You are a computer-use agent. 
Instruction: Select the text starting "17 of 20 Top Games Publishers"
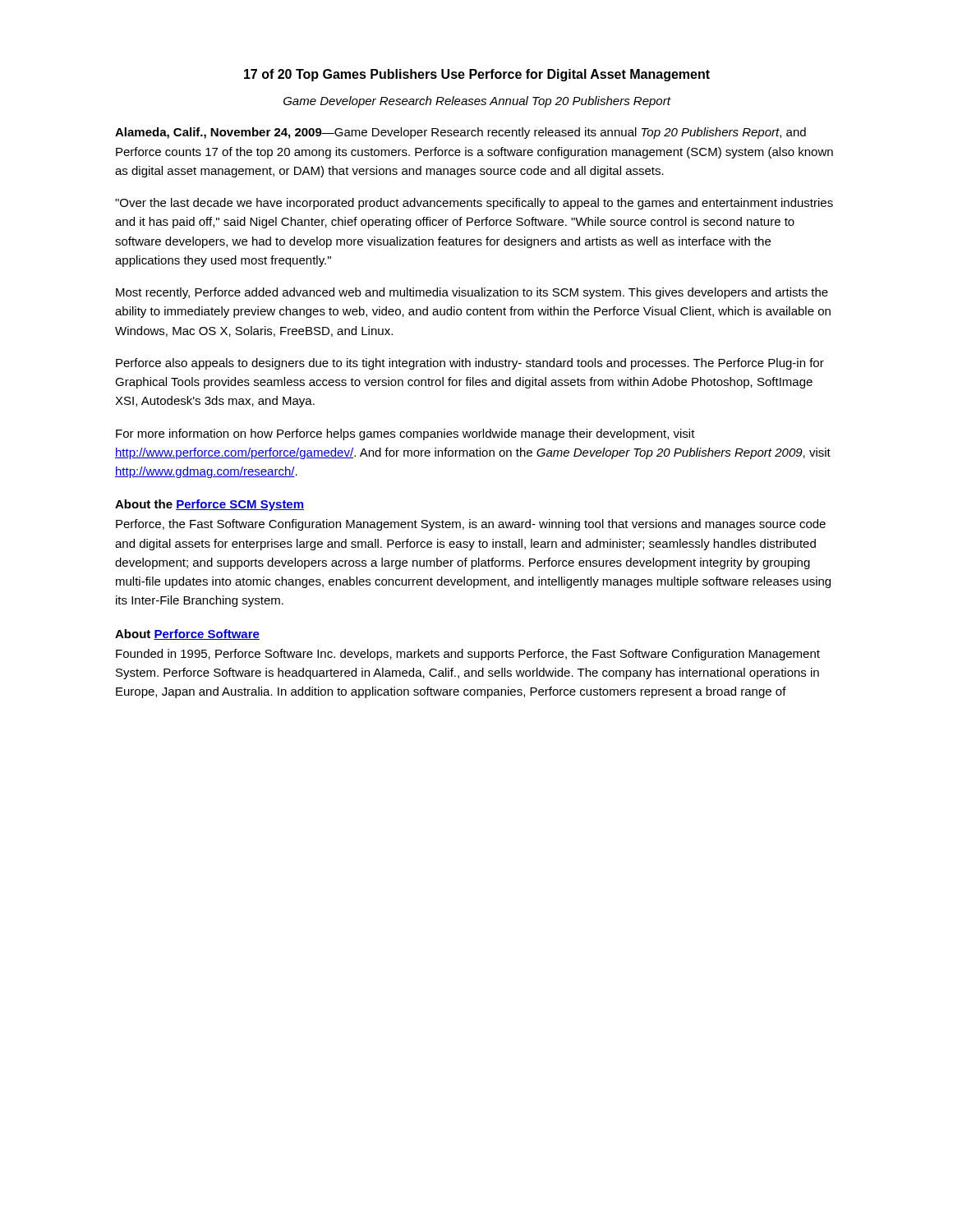pos(476,74)
